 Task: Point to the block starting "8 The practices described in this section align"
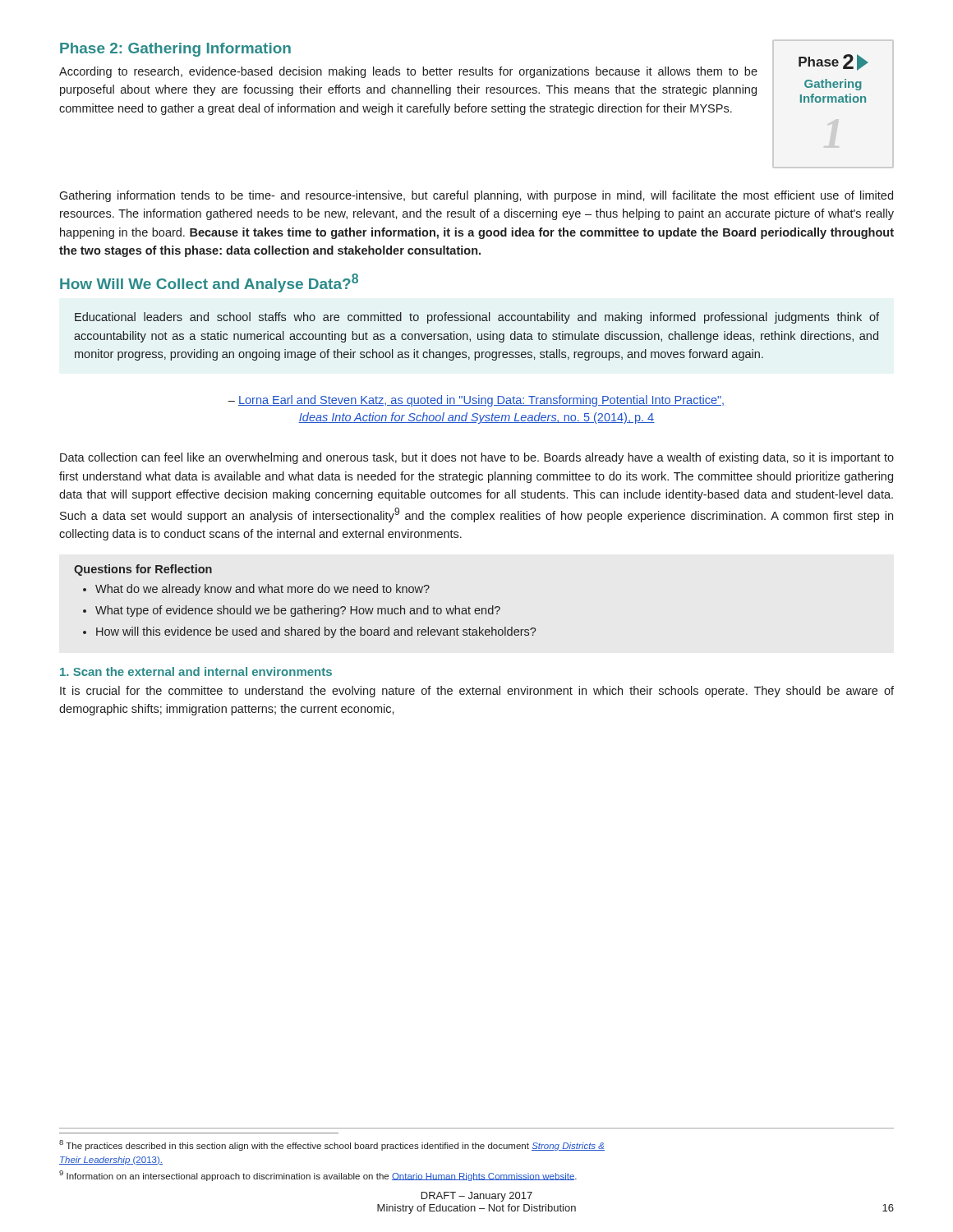tap(332, 1151)
